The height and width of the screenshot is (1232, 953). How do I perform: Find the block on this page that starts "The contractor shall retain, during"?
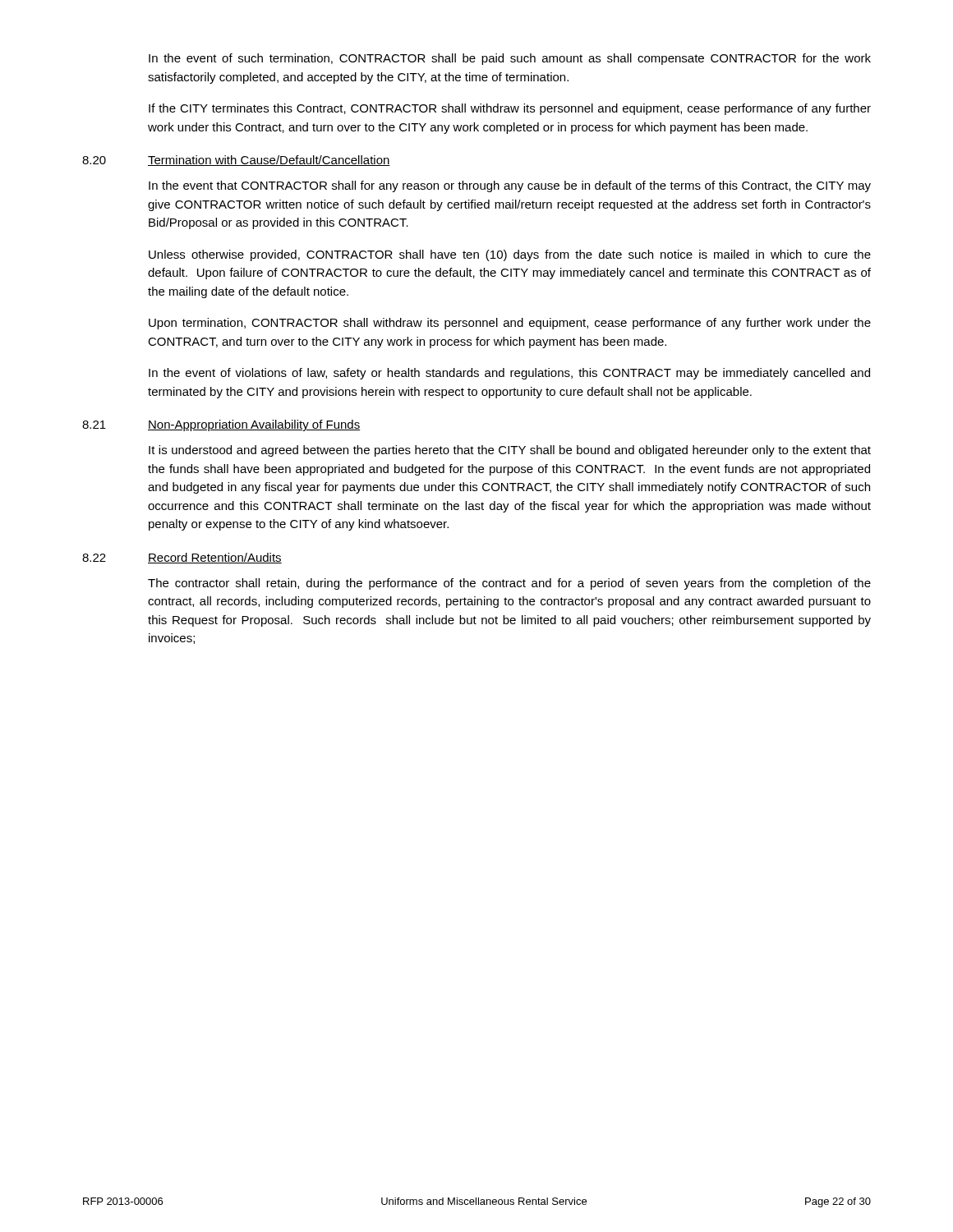(509, 610)
